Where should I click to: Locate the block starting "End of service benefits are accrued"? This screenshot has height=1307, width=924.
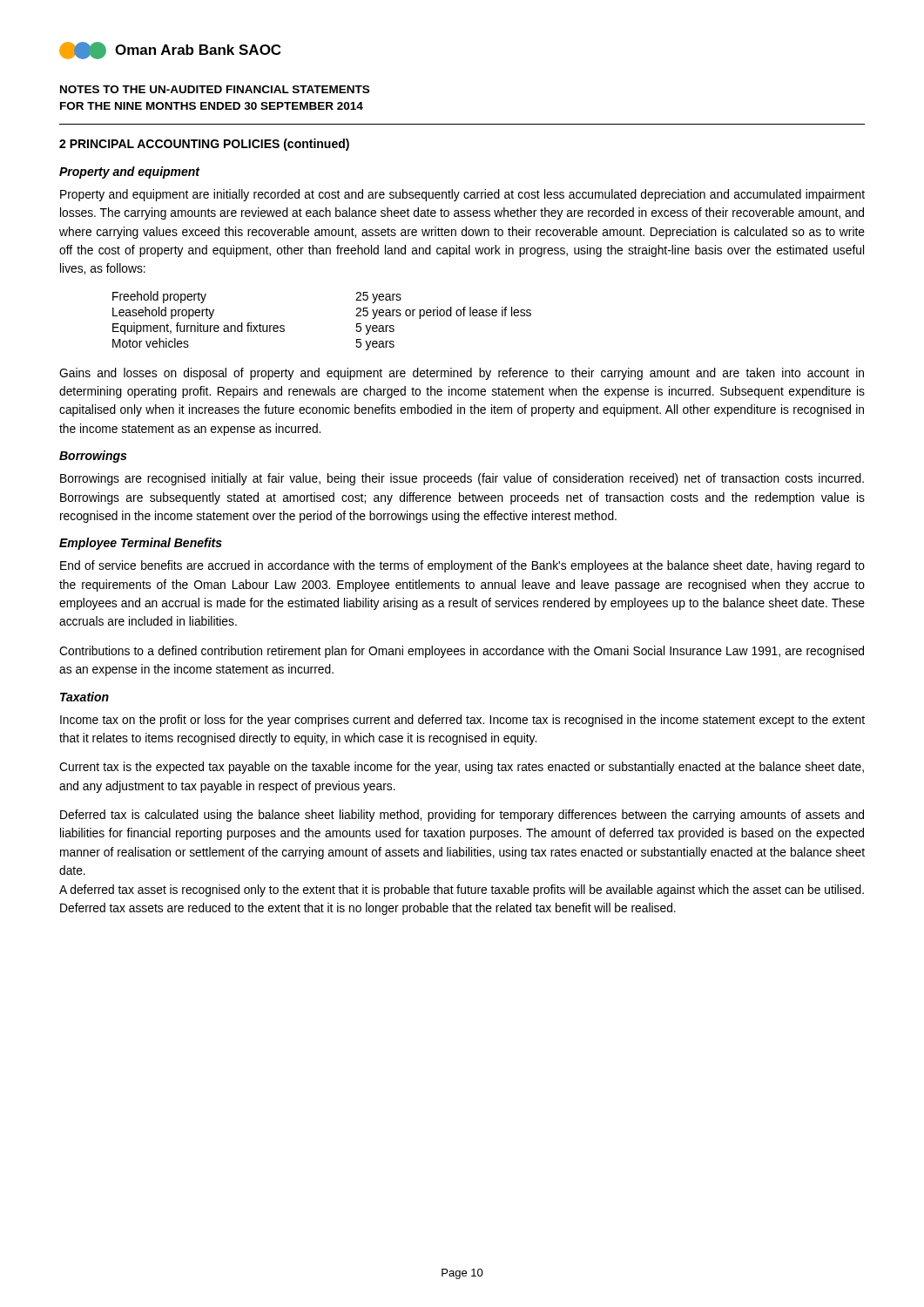(x=462, y=594)
